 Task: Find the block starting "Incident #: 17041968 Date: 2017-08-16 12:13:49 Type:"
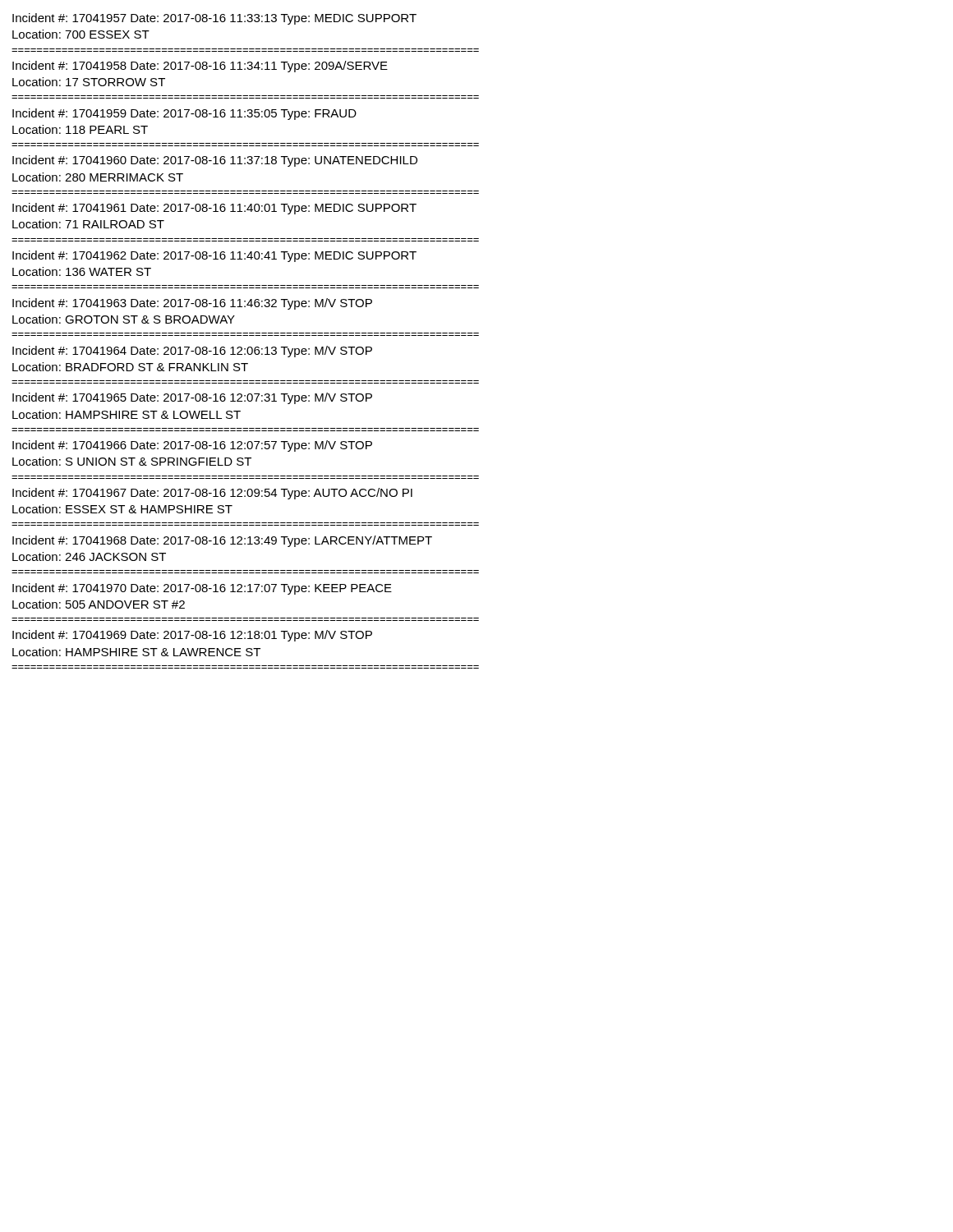(x=222, y=541)
